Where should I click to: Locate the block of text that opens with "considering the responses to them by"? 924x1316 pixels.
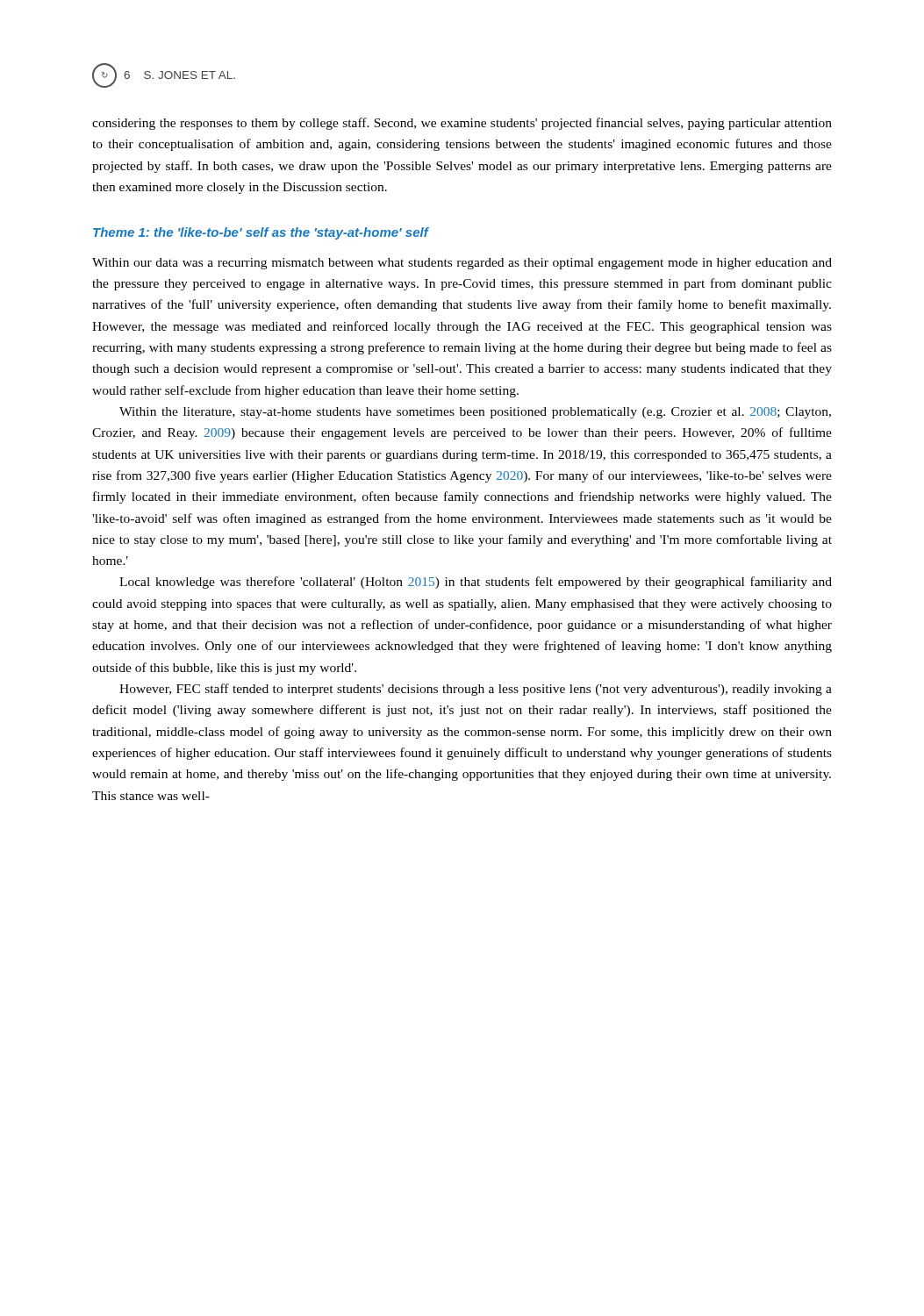(x=462, y=155)
